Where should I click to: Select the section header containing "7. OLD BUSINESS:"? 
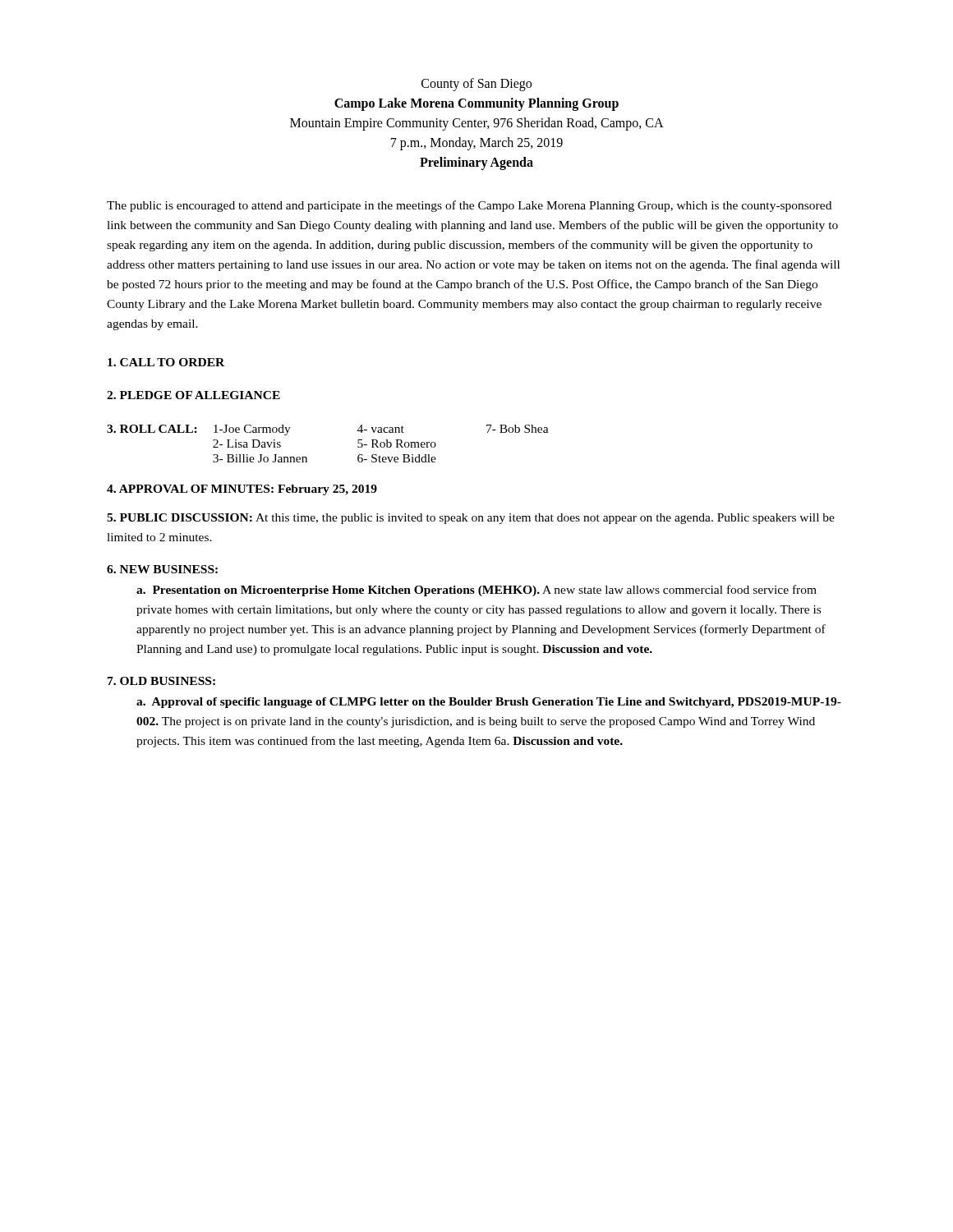coord(161,681)
